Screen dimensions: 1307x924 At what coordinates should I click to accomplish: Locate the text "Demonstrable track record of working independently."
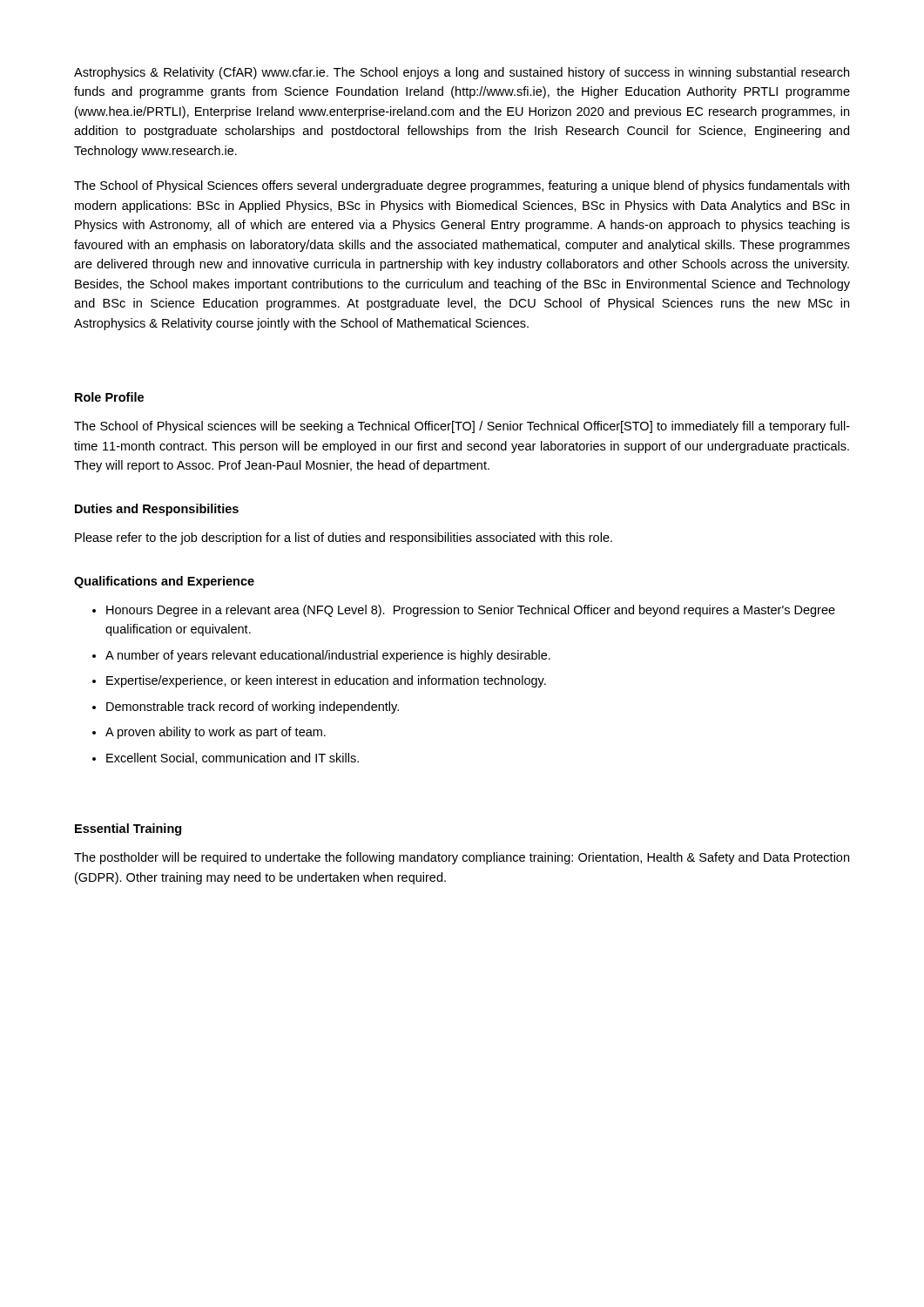pyautogui.click(x=253, y=706)
